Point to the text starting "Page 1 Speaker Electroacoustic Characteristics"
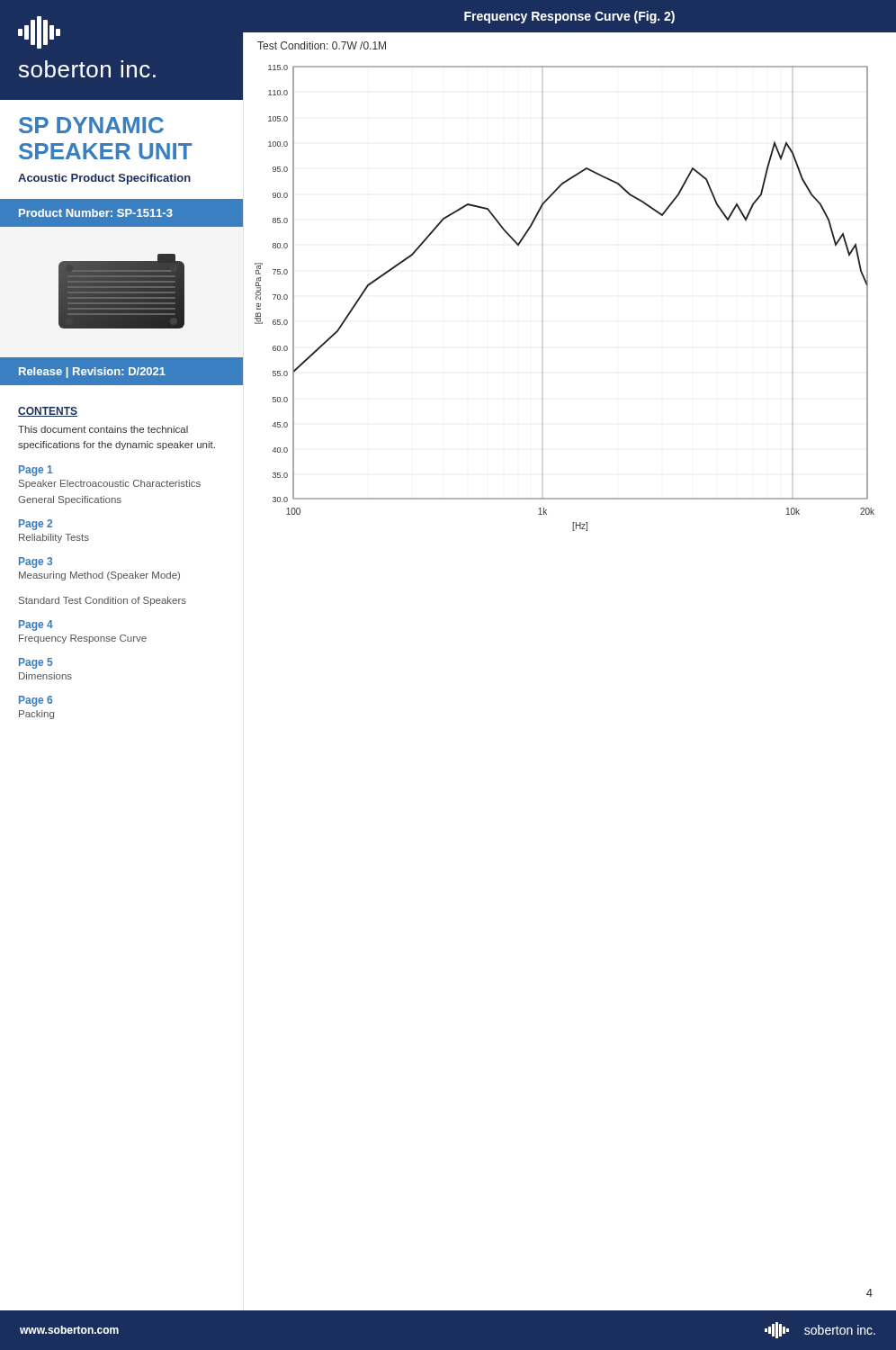 point(121,477)
